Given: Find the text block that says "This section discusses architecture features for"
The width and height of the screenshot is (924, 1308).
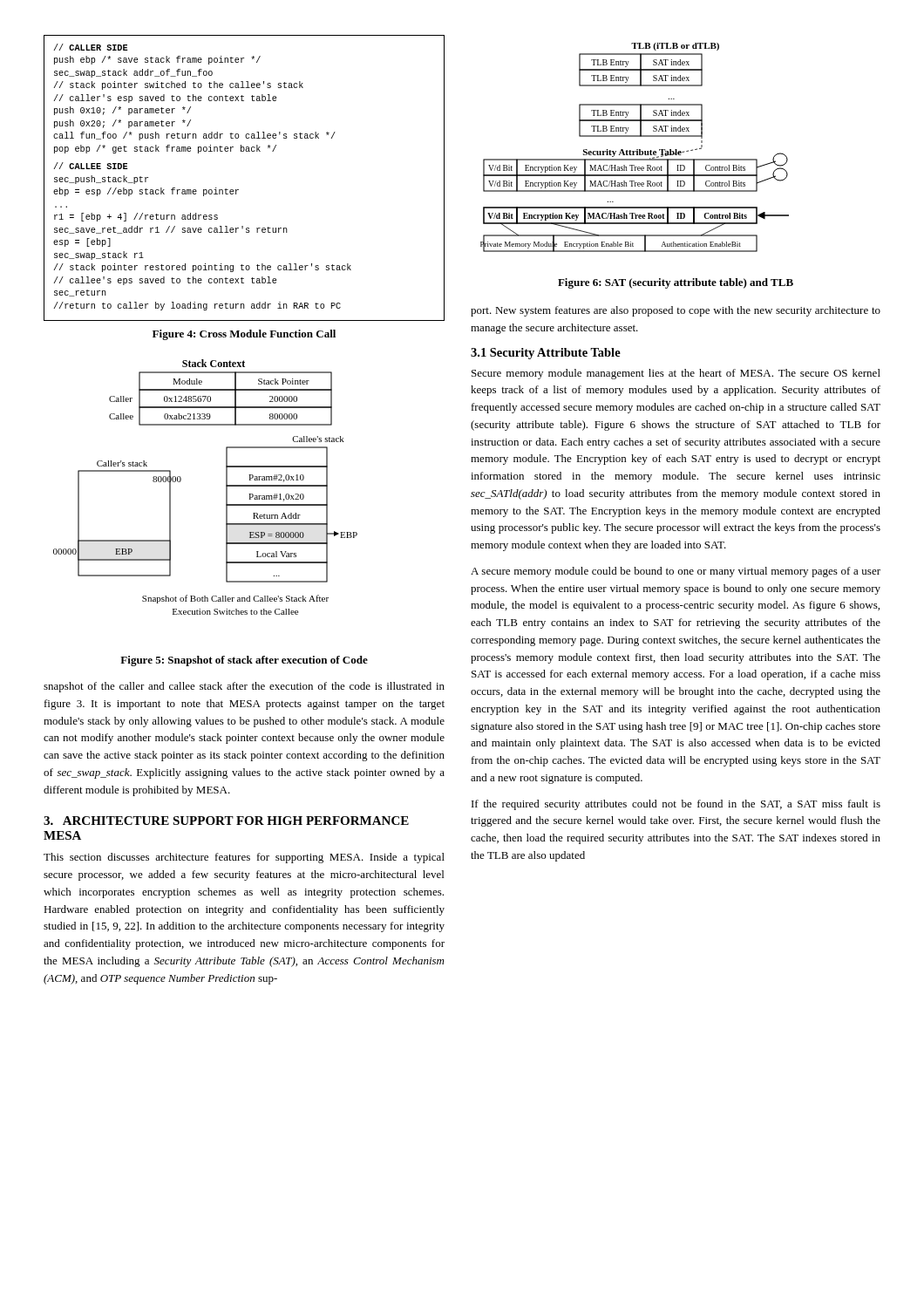Looking at the screenshot, I should point(244,917).
